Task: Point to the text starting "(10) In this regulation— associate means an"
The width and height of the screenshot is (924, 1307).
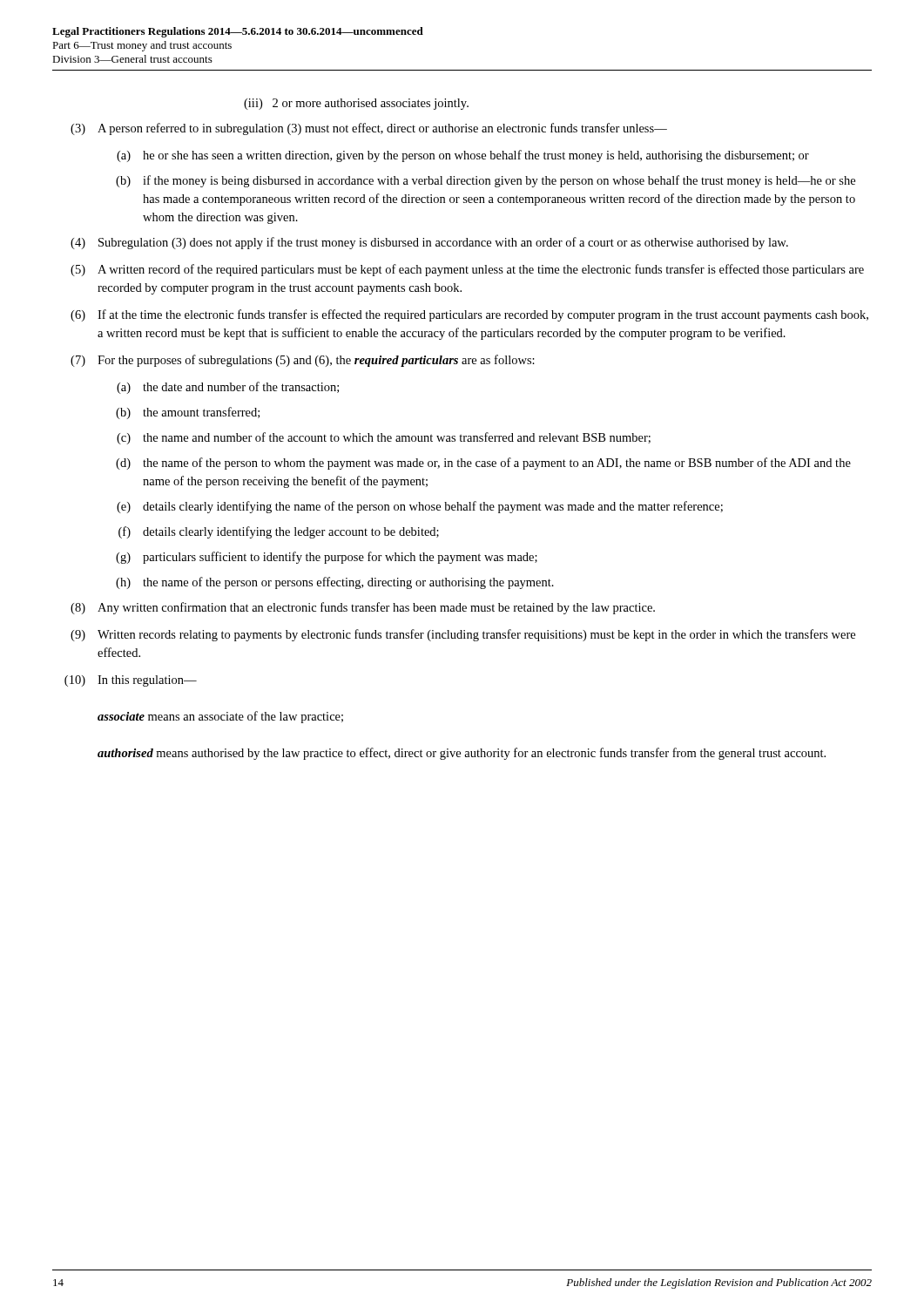Action: point(131,681)
